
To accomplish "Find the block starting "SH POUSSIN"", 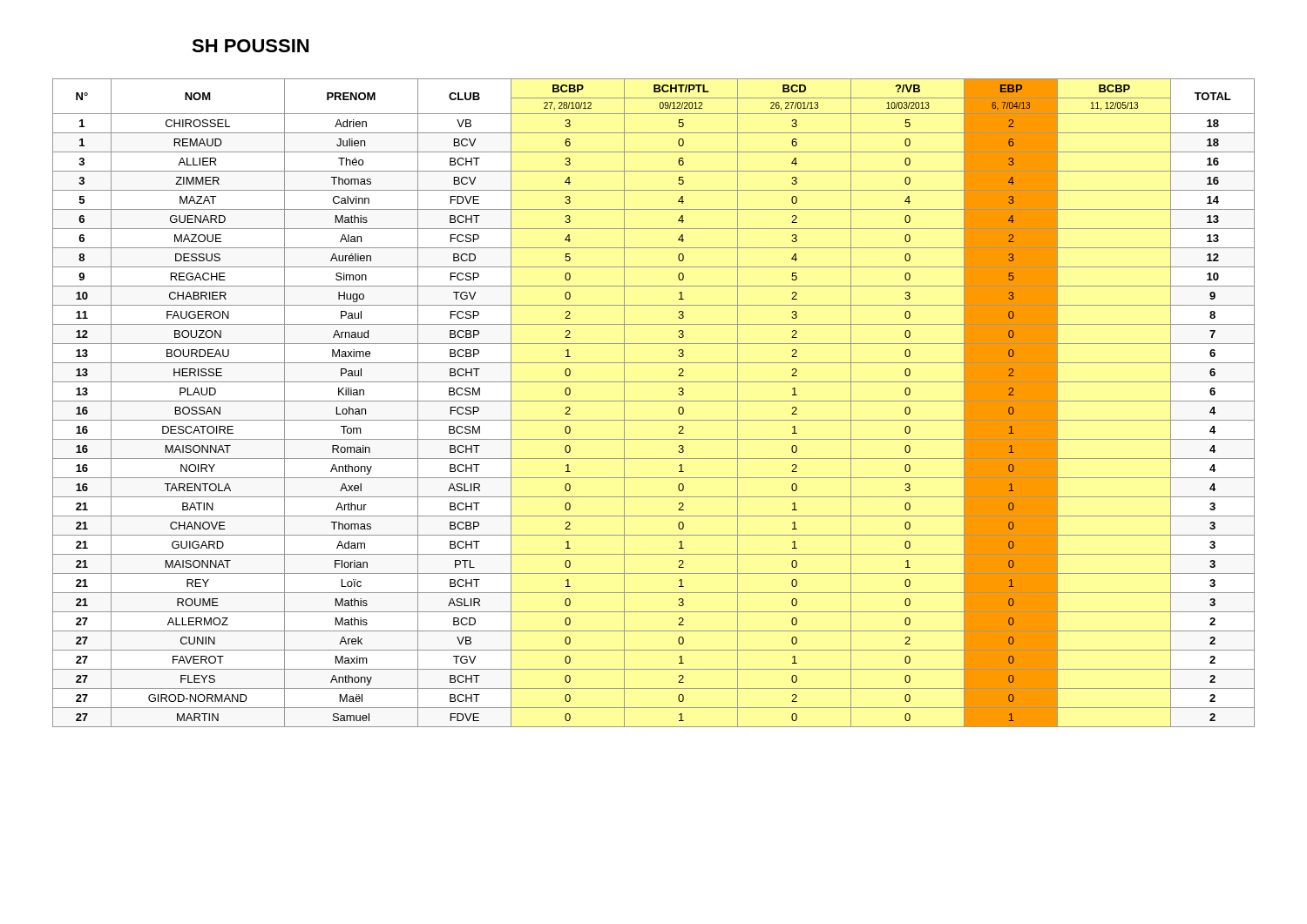I will coord(251,46).
